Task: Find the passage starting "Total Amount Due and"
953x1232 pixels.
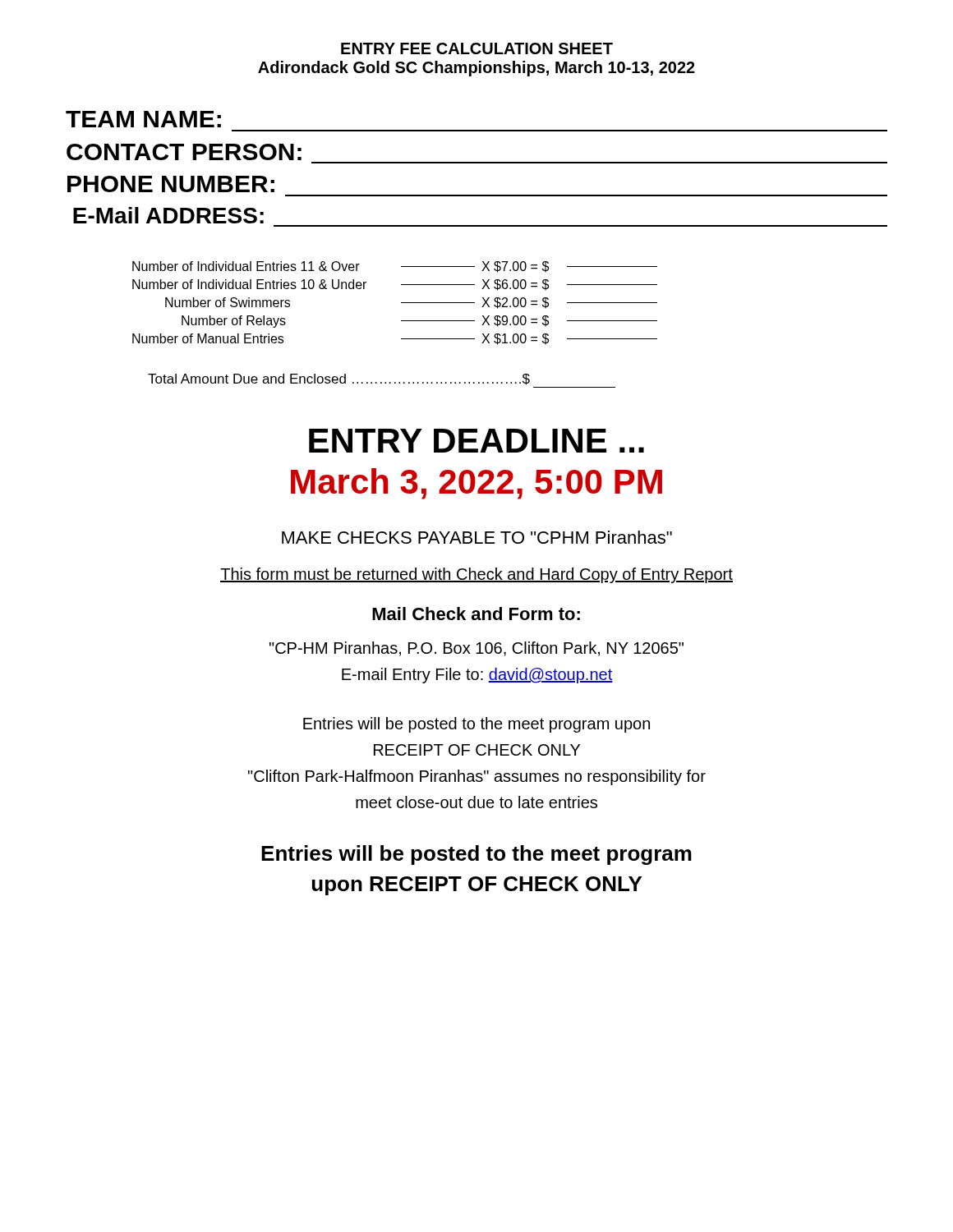Action: [382, 379]
